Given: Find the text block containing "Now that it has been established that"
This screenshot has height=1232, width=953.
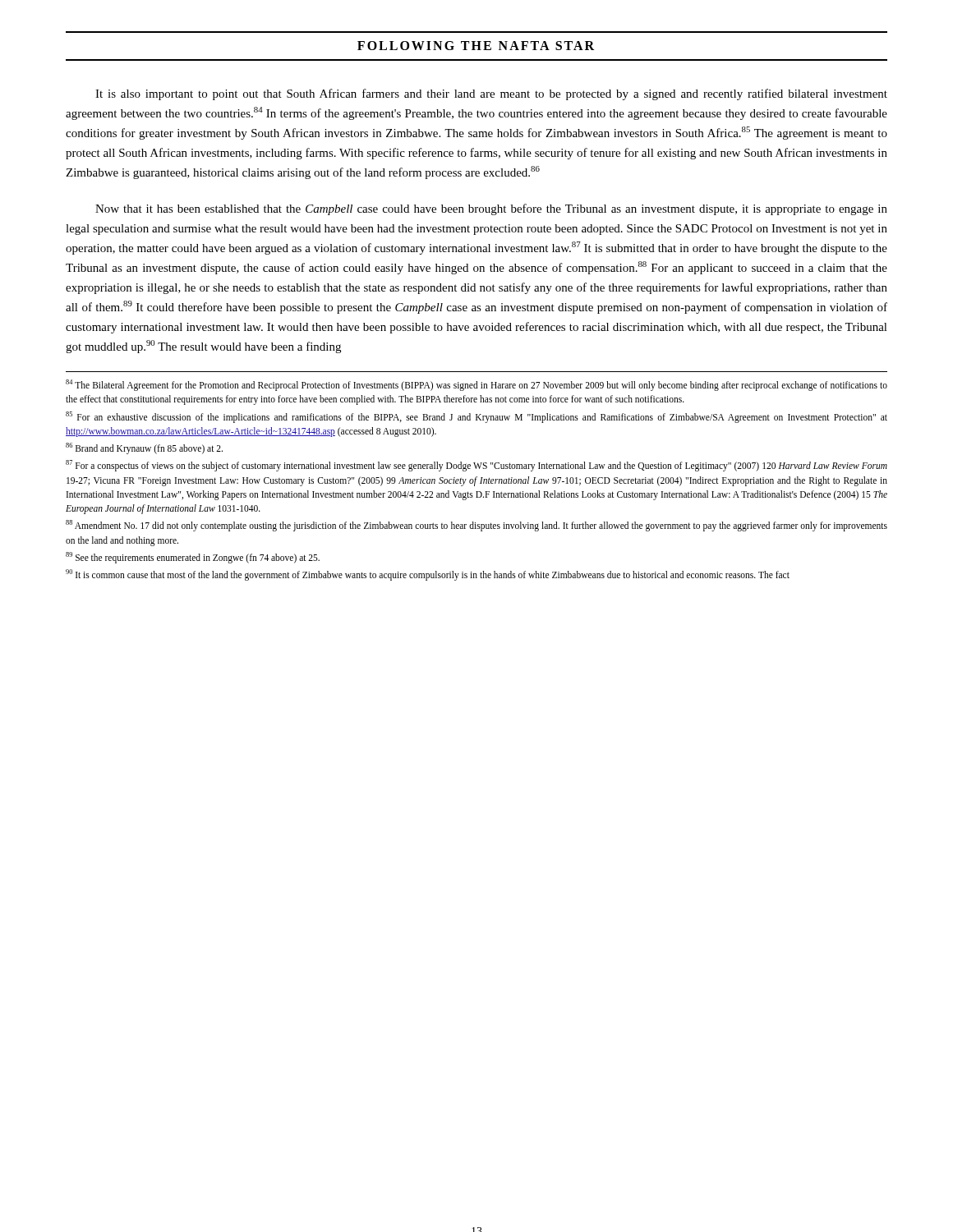Looking at the screenshot, I should [476, 278].
